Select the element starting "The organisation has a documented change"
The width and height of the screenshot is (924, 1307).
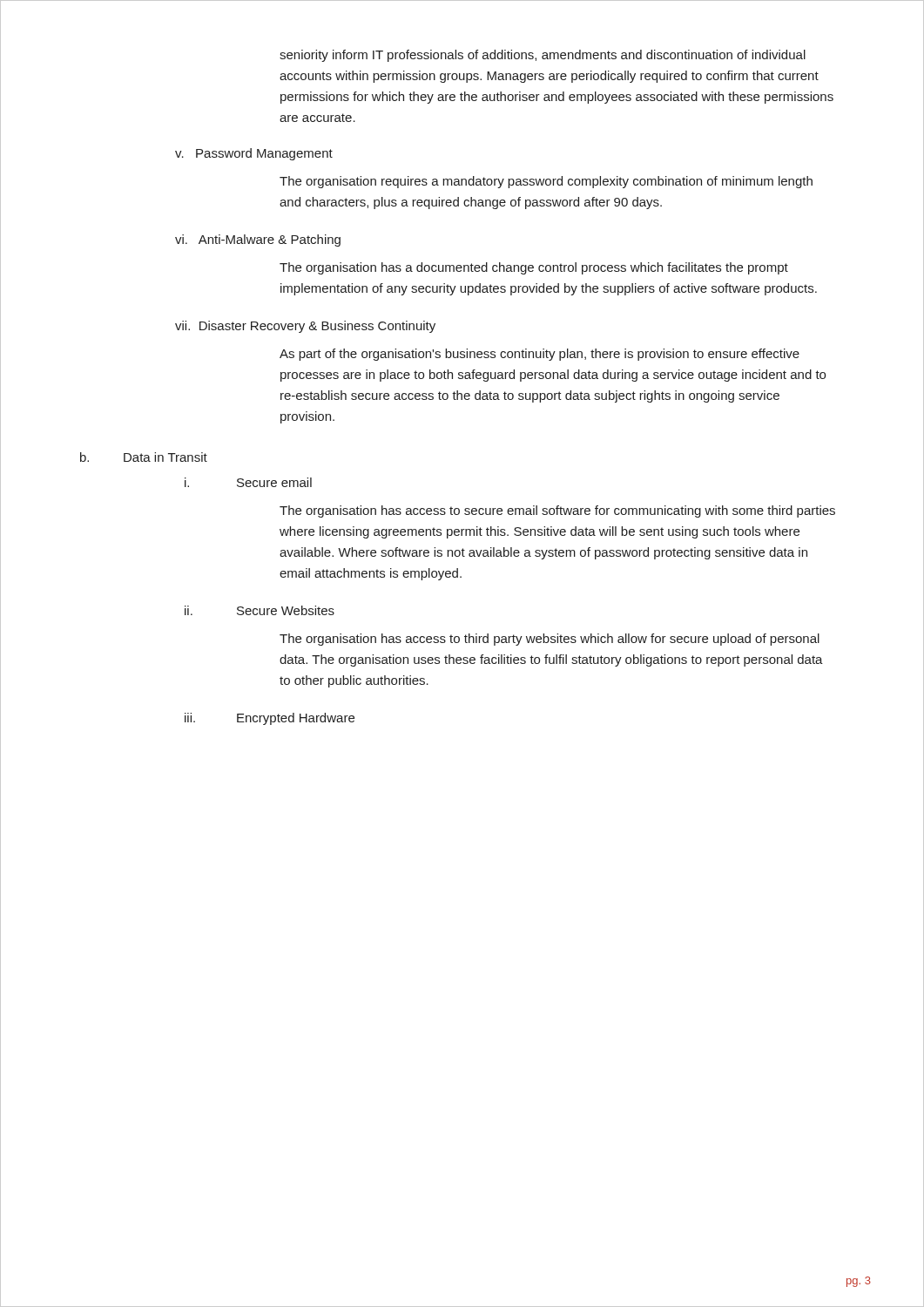549,278
